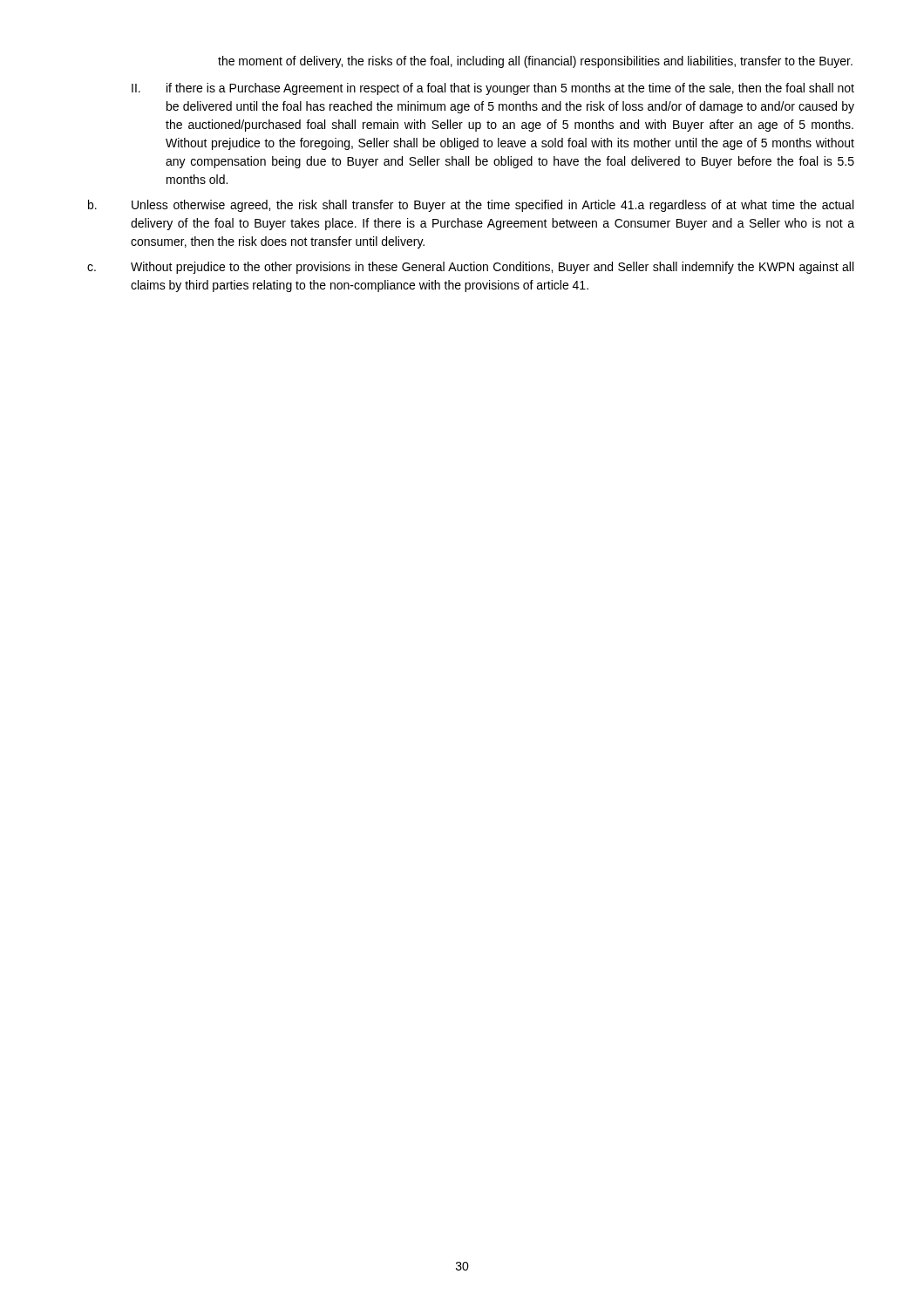Locate the region starting "II. if there is a"

pos(492,134)
